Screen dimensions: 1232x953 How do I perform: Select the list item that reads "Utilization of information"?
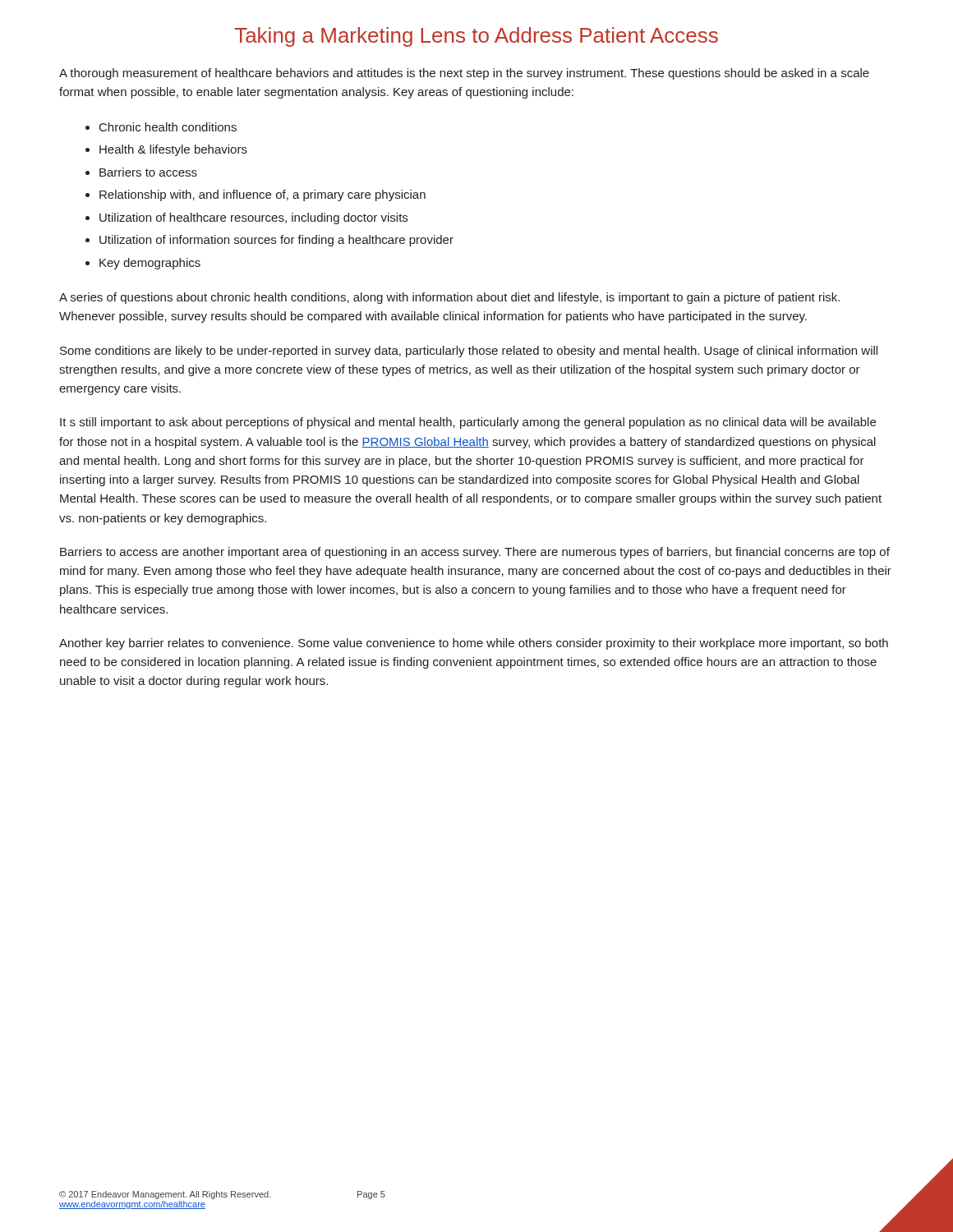(x=276, y=239)
